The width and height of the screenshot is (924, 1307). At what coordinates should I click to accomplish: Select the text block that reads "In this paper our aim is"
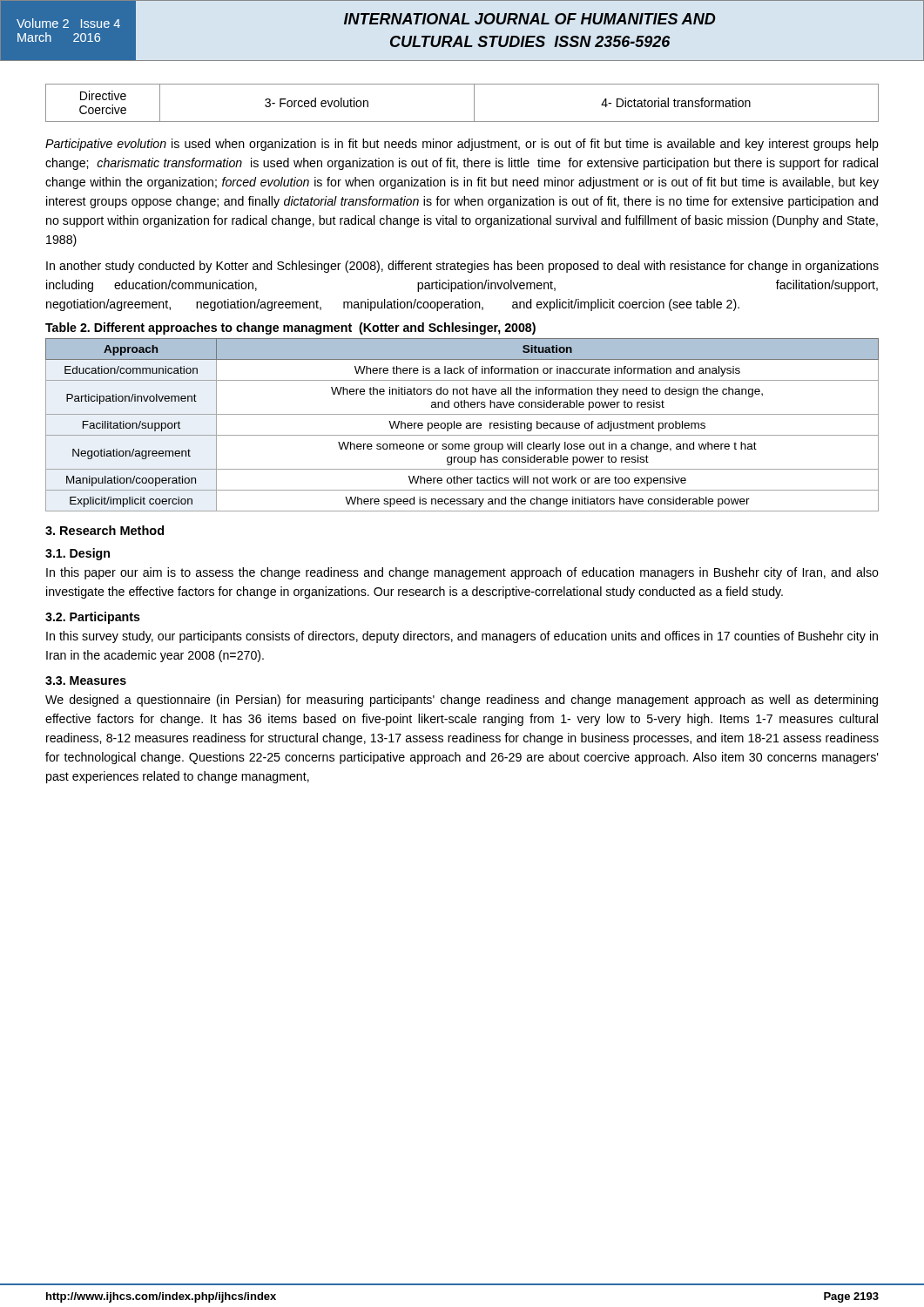pyautogui.click(x=462, y=582)
